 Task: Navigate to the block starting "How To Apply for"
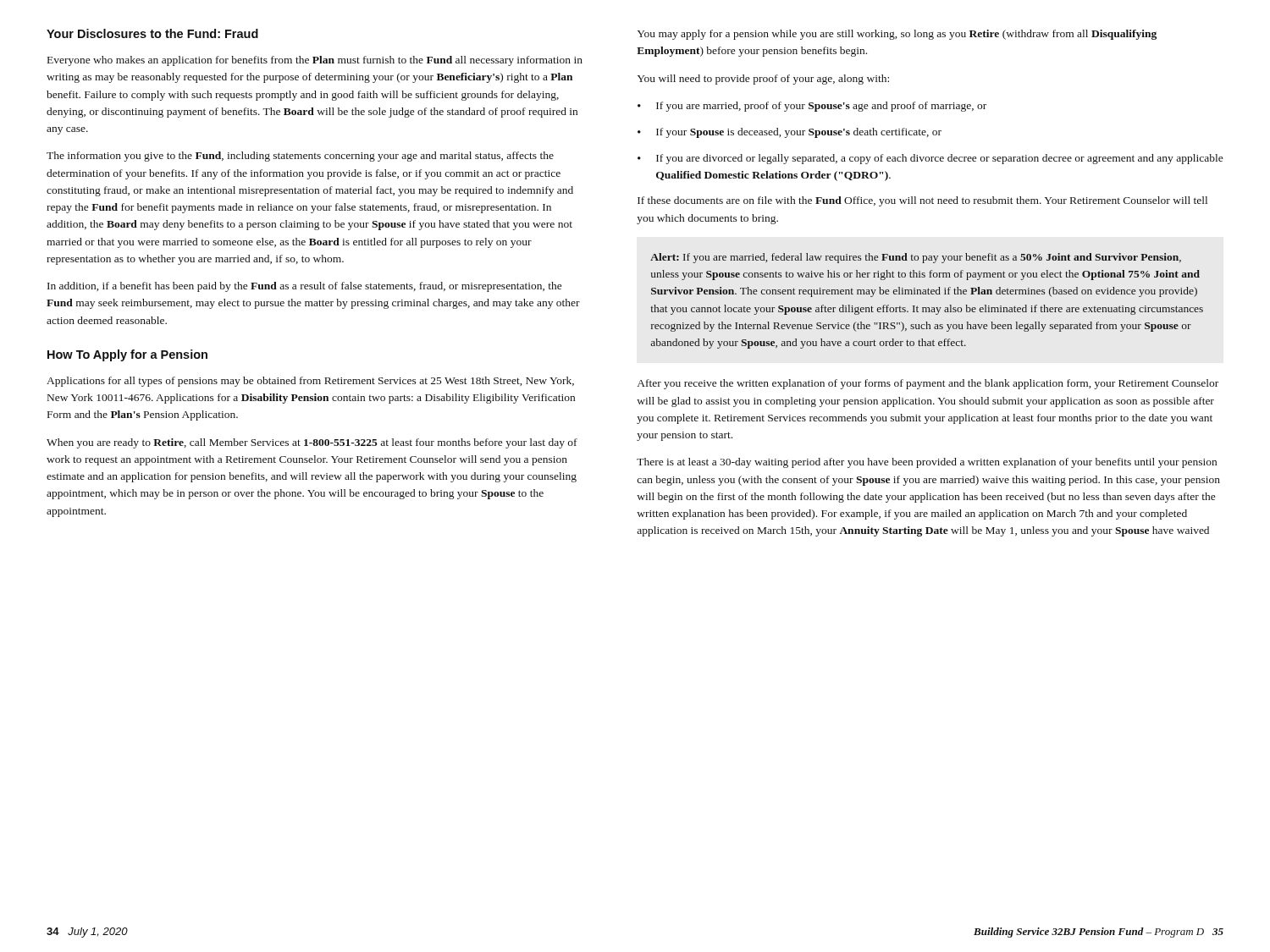[x=127, y=354]
